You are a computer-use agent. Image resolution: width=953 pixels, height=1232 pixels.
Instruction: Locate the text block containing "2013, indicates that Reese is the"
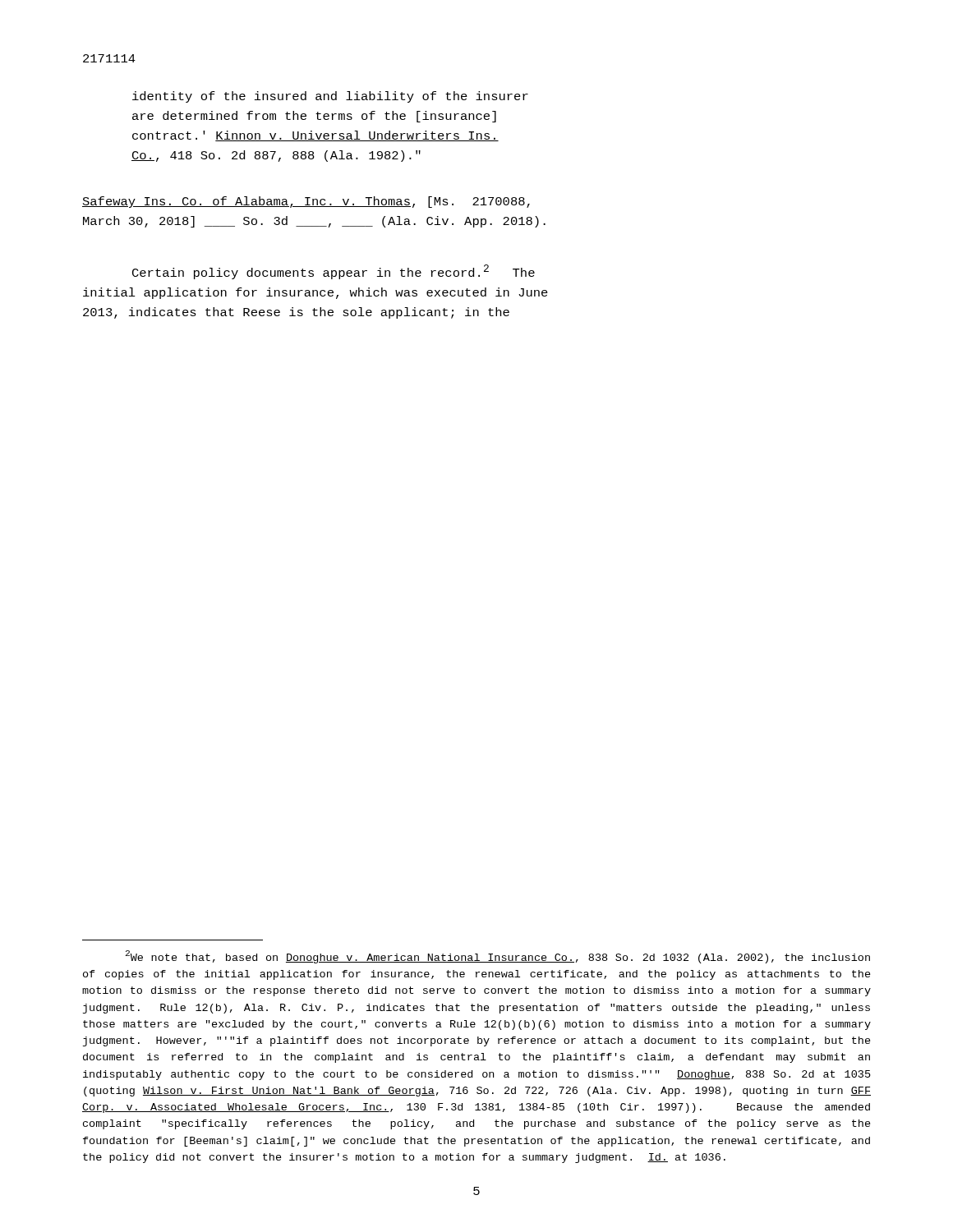click(296, 313)
